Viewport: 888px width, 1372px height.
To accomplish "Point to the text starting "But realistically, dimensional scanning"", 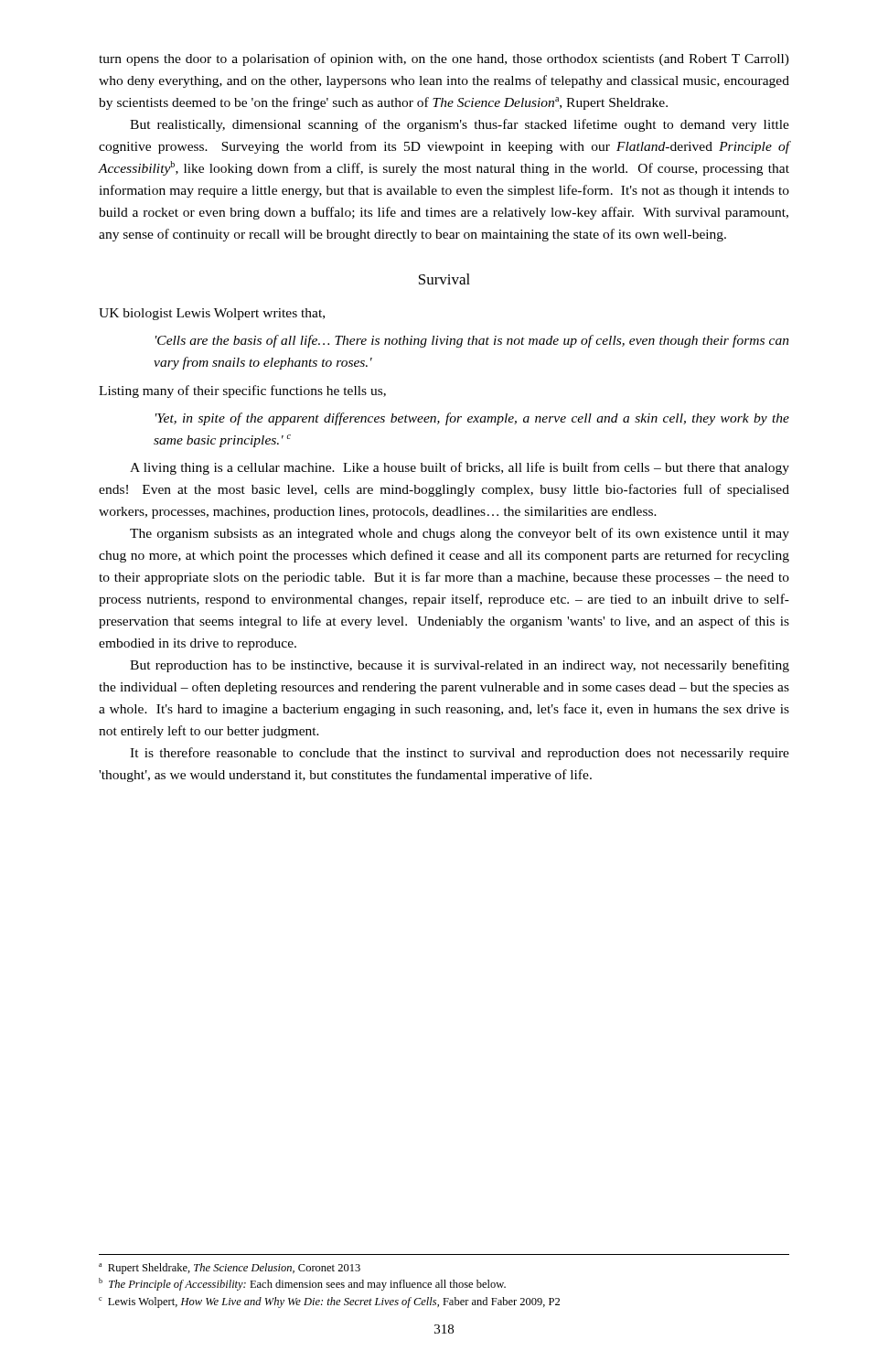I will 444,180.
